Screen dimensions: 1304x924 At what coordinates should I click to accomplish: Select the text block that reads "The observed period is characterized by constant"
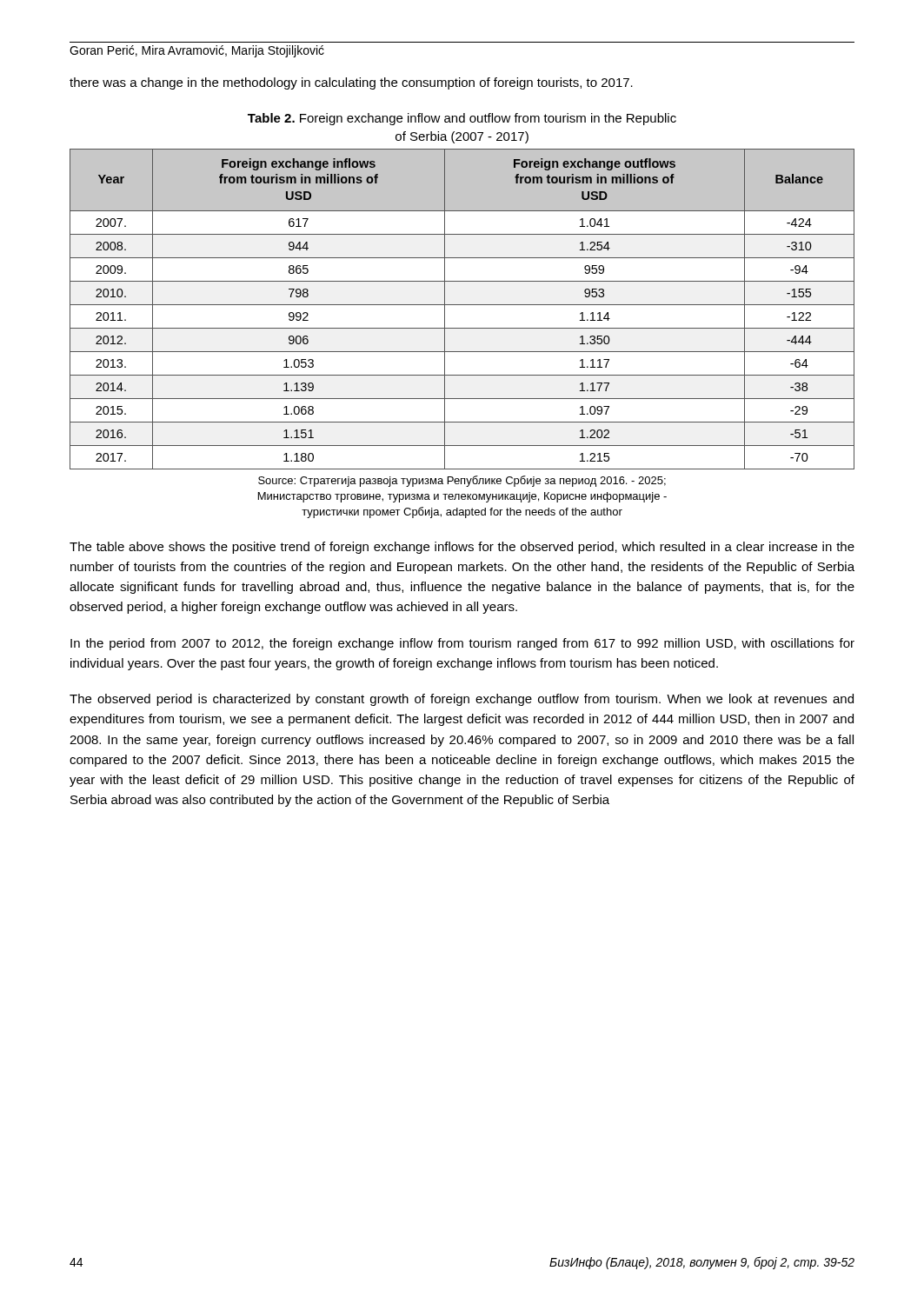point(462,749)
